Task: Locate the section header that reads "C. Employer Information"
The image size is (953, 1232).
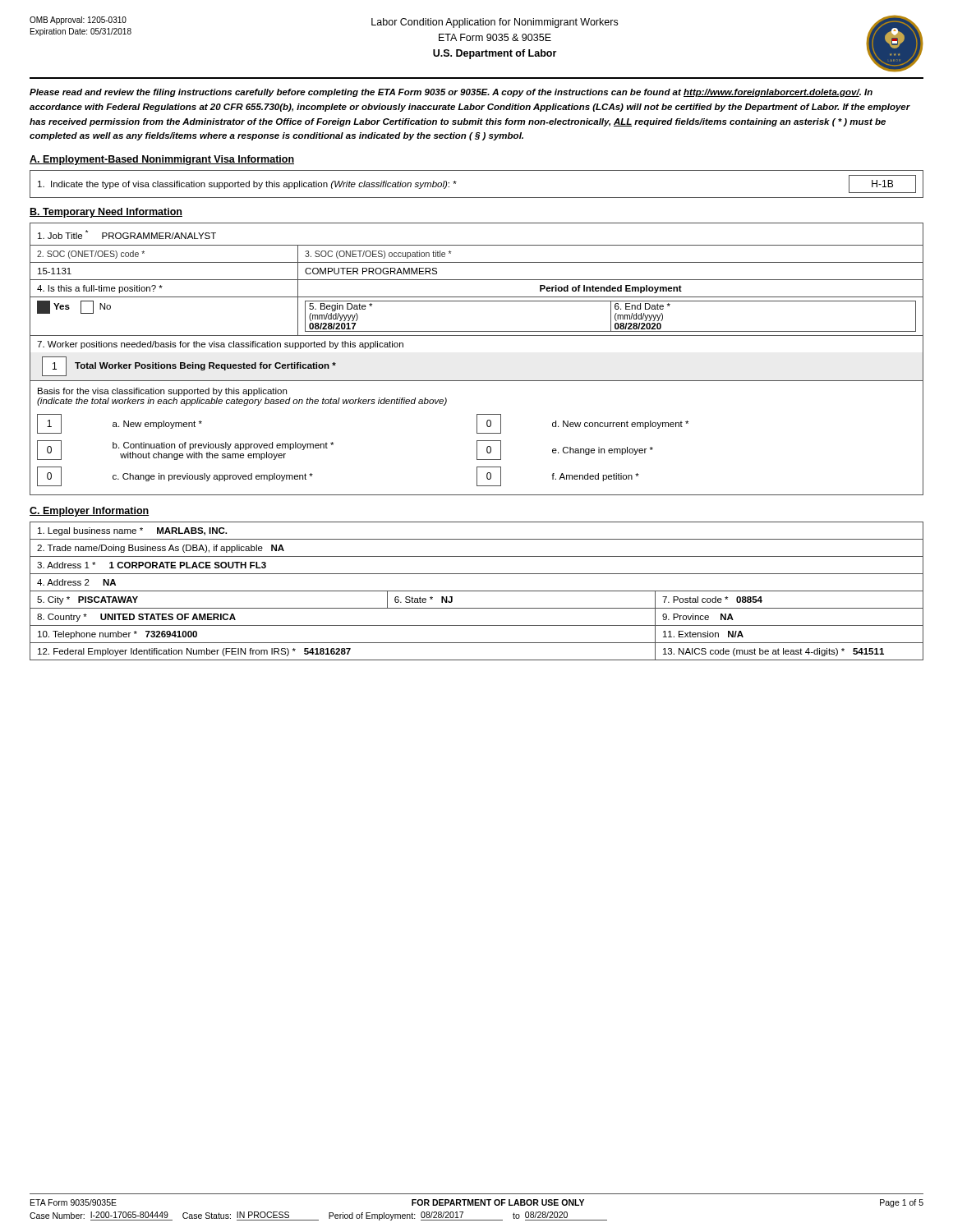Action: point(89,511)
